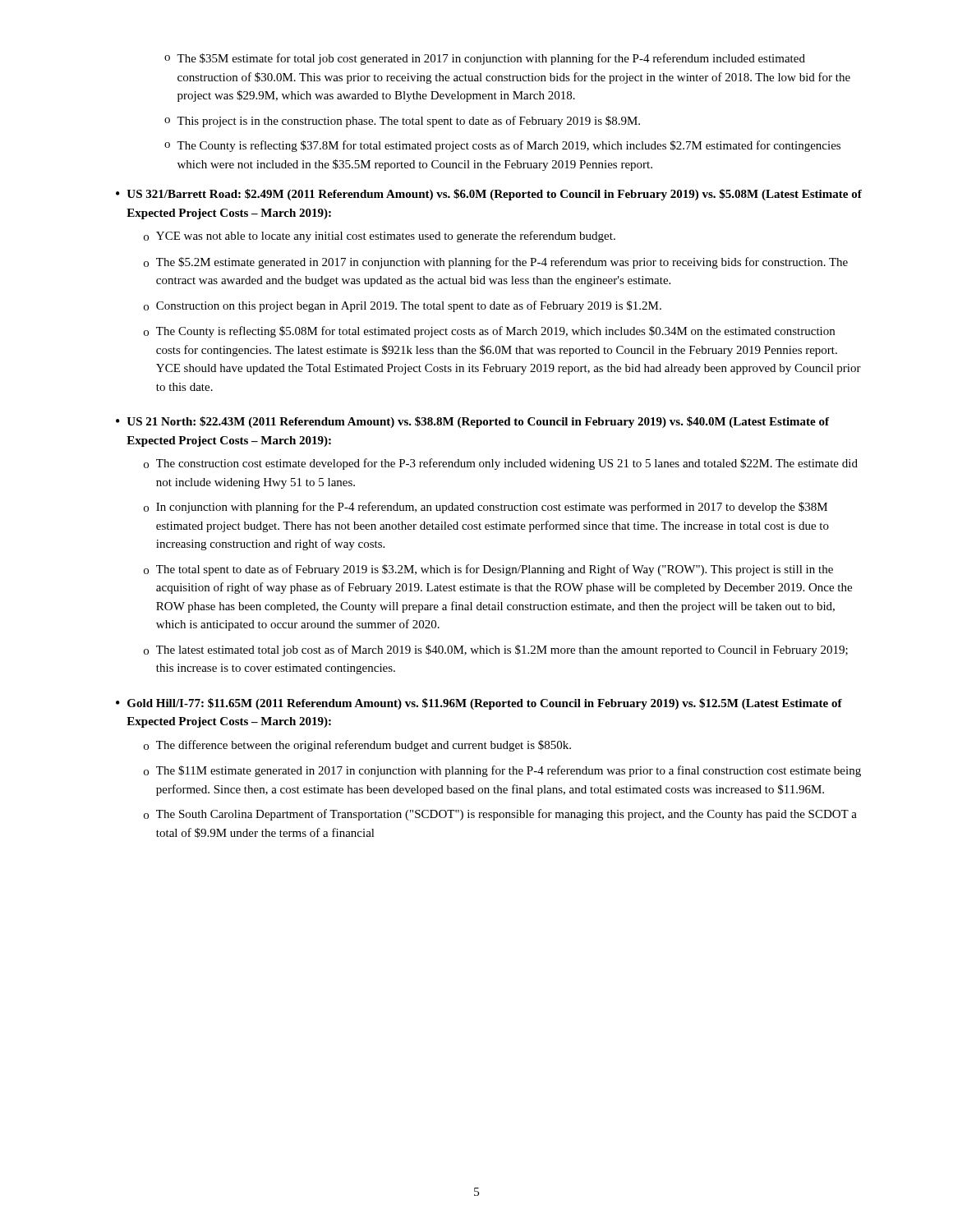Viewport: 953px width, 1232px height.
Task: Locate the block of text that opens with "o The South"
Action: pyautogui.click(x=503, y=823)
